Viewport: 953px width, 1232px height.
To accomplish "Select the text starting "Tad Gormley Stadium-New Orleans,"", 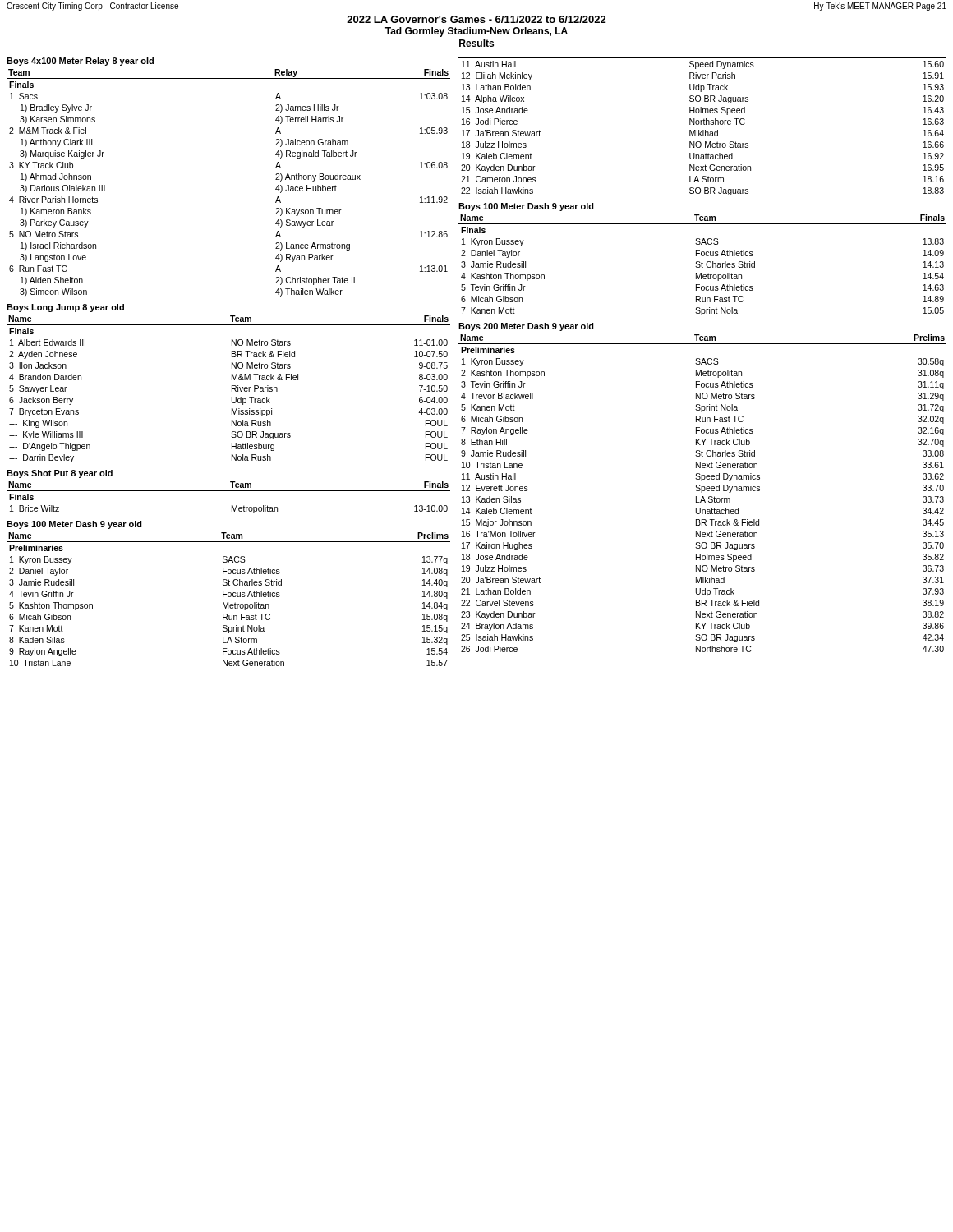I will coord(476,31).
